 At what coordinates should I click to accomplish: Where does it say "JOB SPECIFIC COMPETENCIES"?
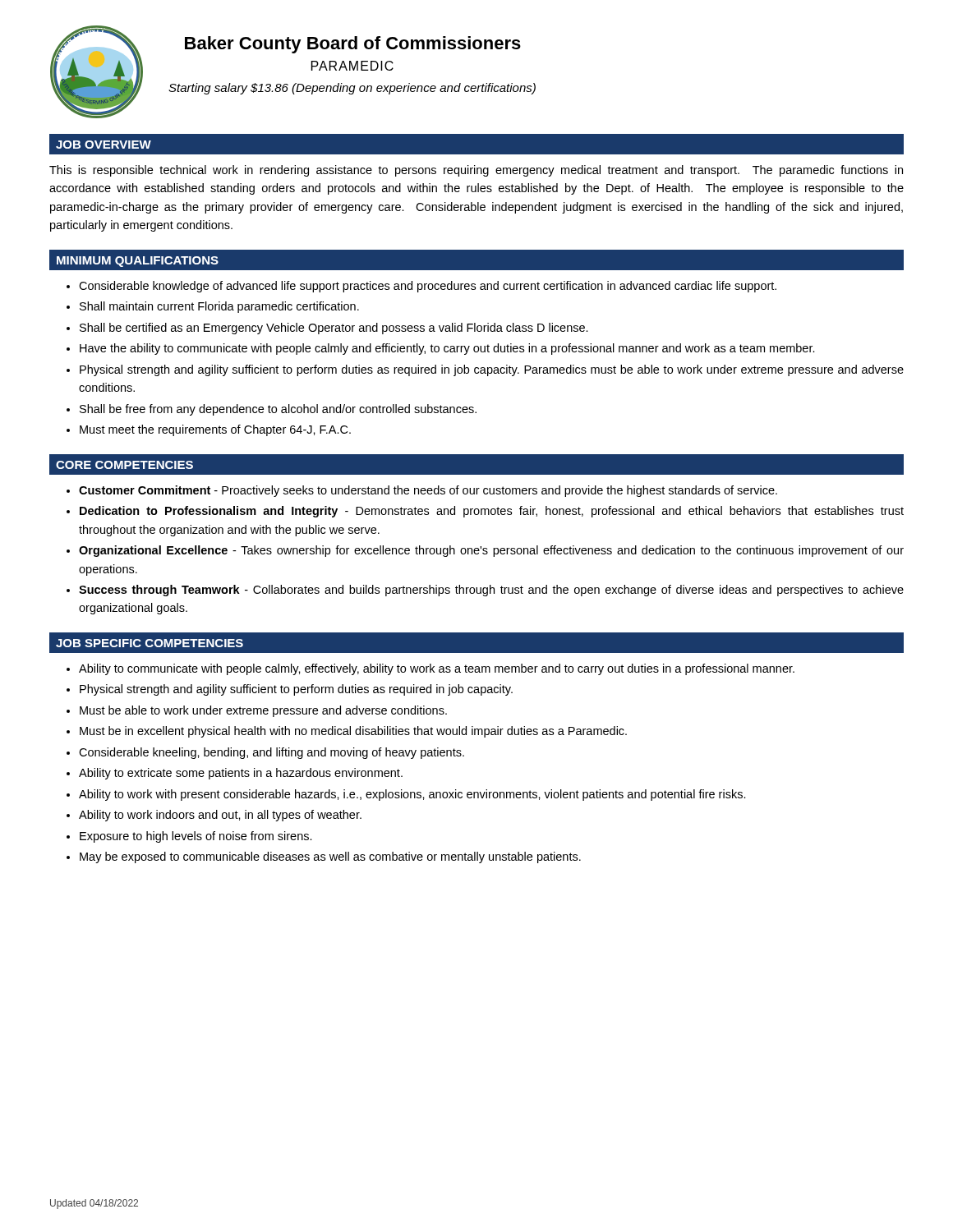coord(150,643)
